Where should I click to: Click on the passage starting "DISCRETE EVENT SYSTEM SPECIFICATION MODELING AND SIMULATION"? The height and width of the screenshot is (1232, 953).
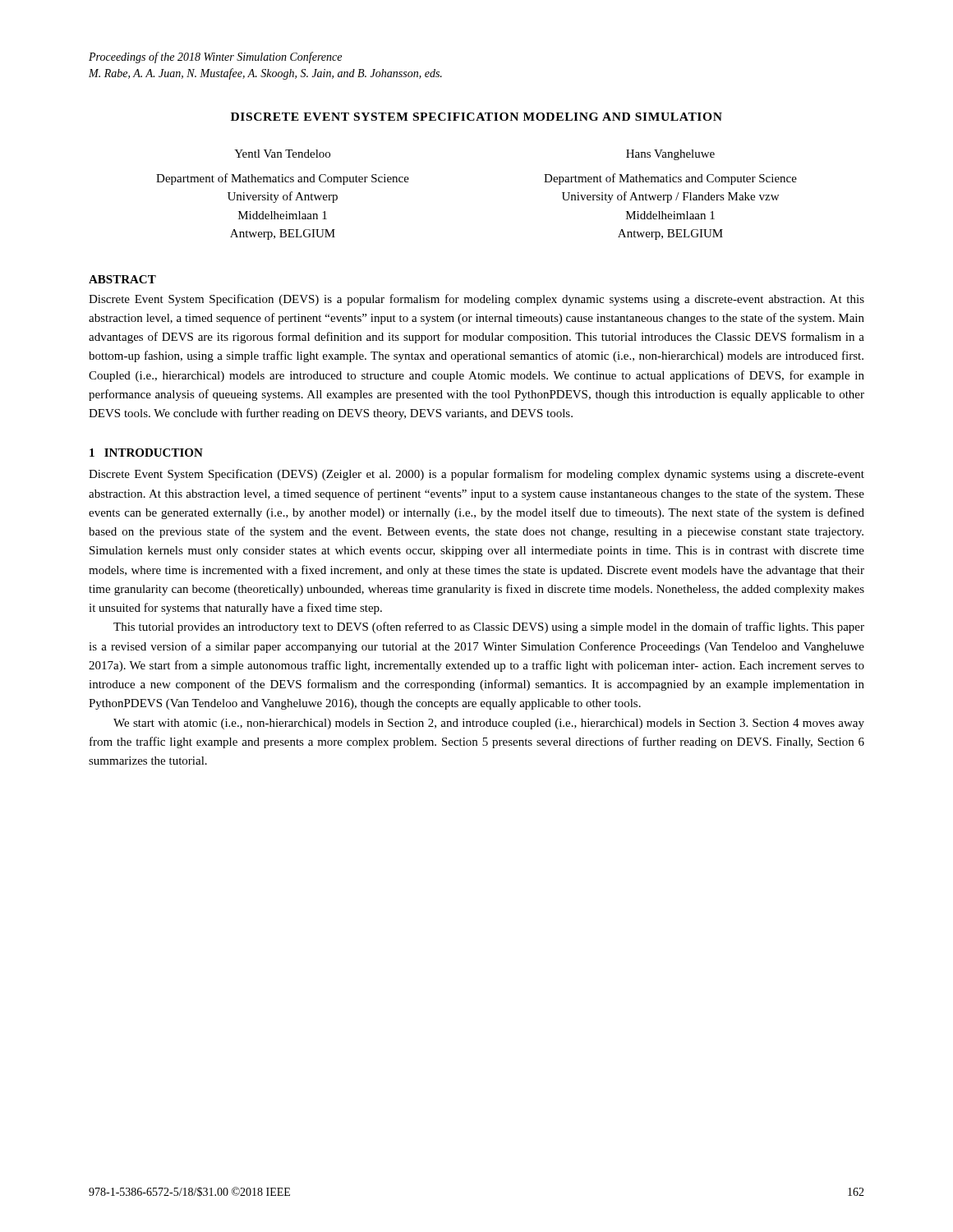click(476, 116)
